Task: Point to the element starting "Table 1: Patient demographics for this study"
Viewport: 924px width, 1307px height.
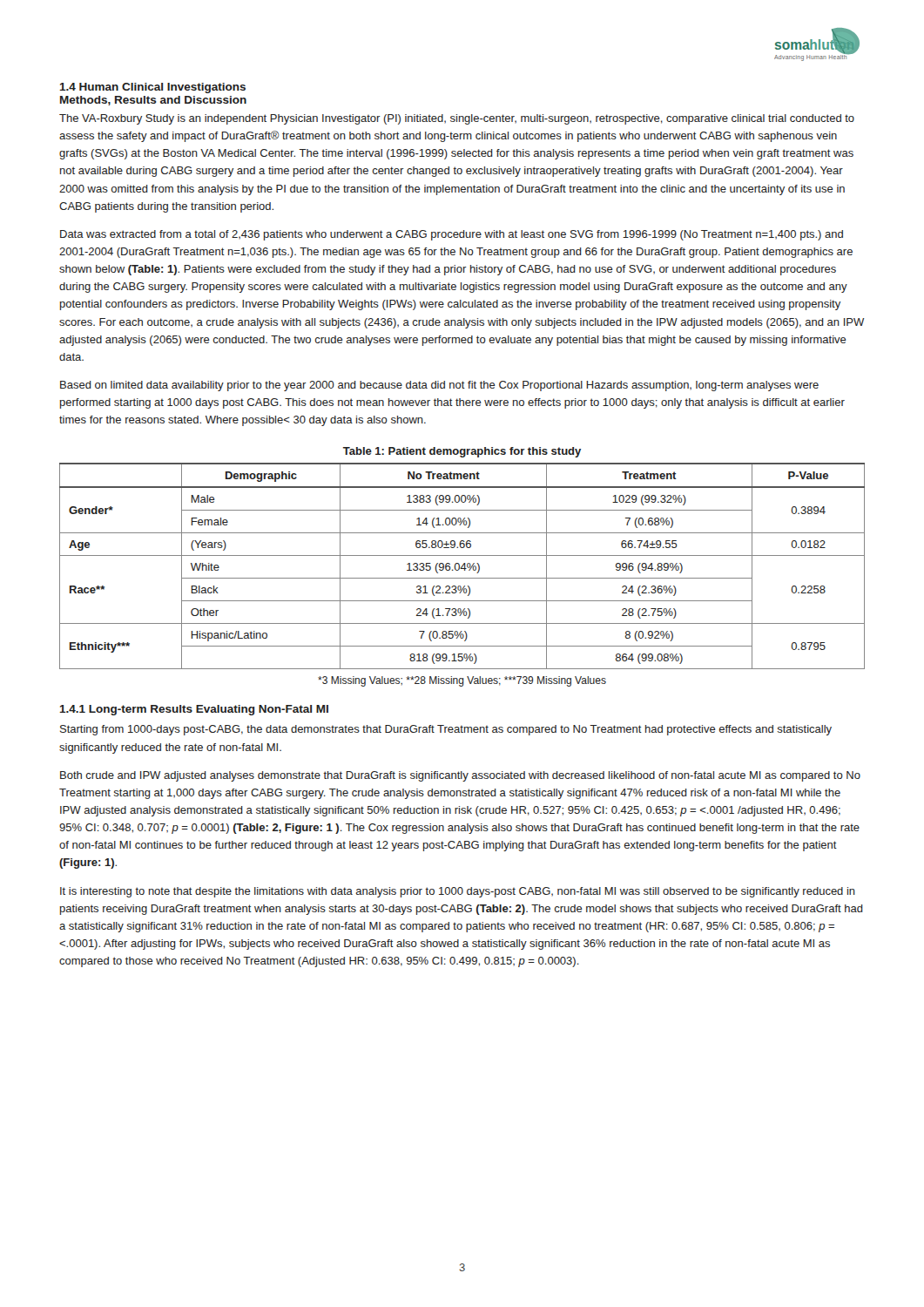Action: click(462, 451)
